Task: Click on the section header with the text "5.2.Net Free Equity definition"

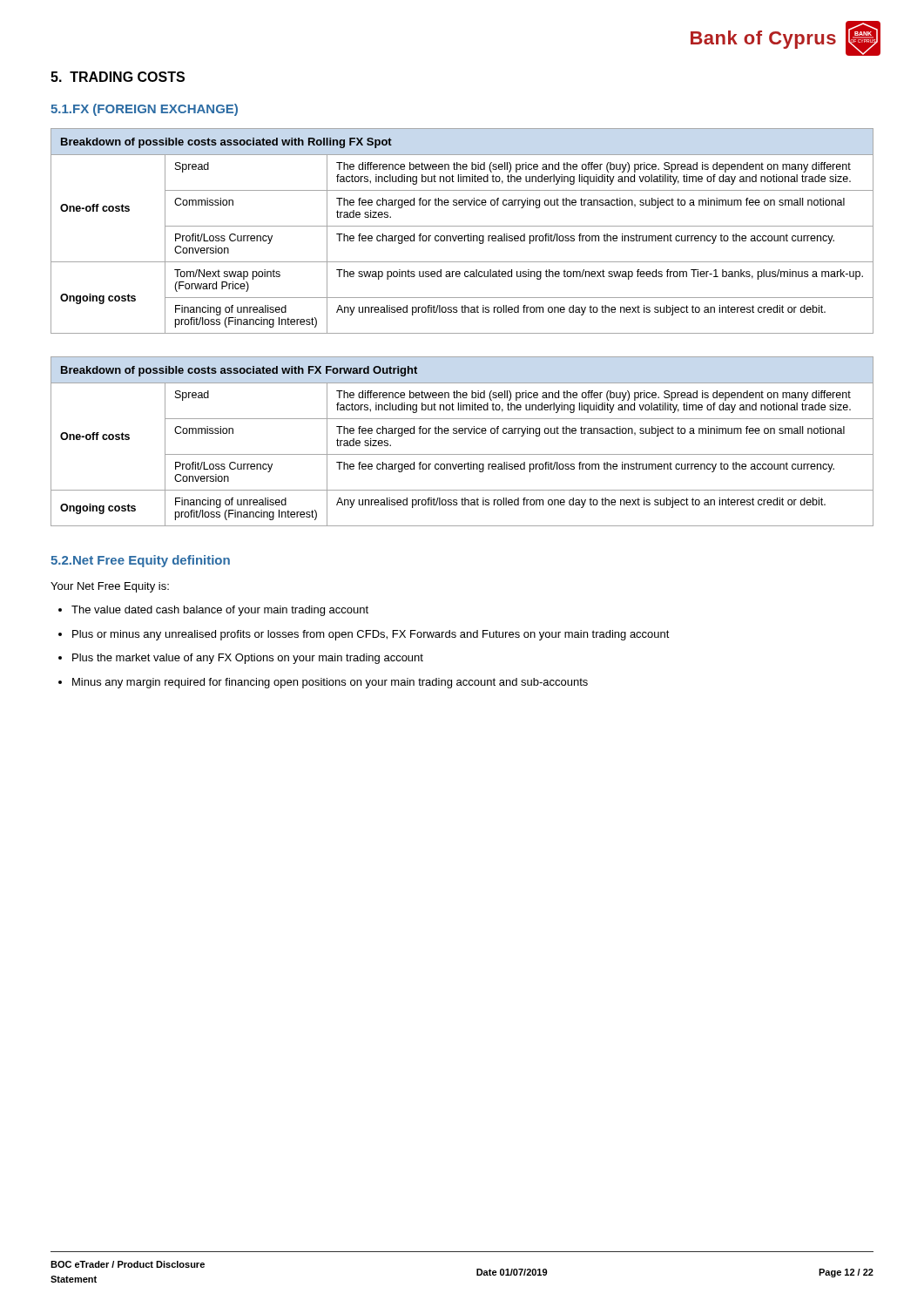Action: [x=141, y=560]
